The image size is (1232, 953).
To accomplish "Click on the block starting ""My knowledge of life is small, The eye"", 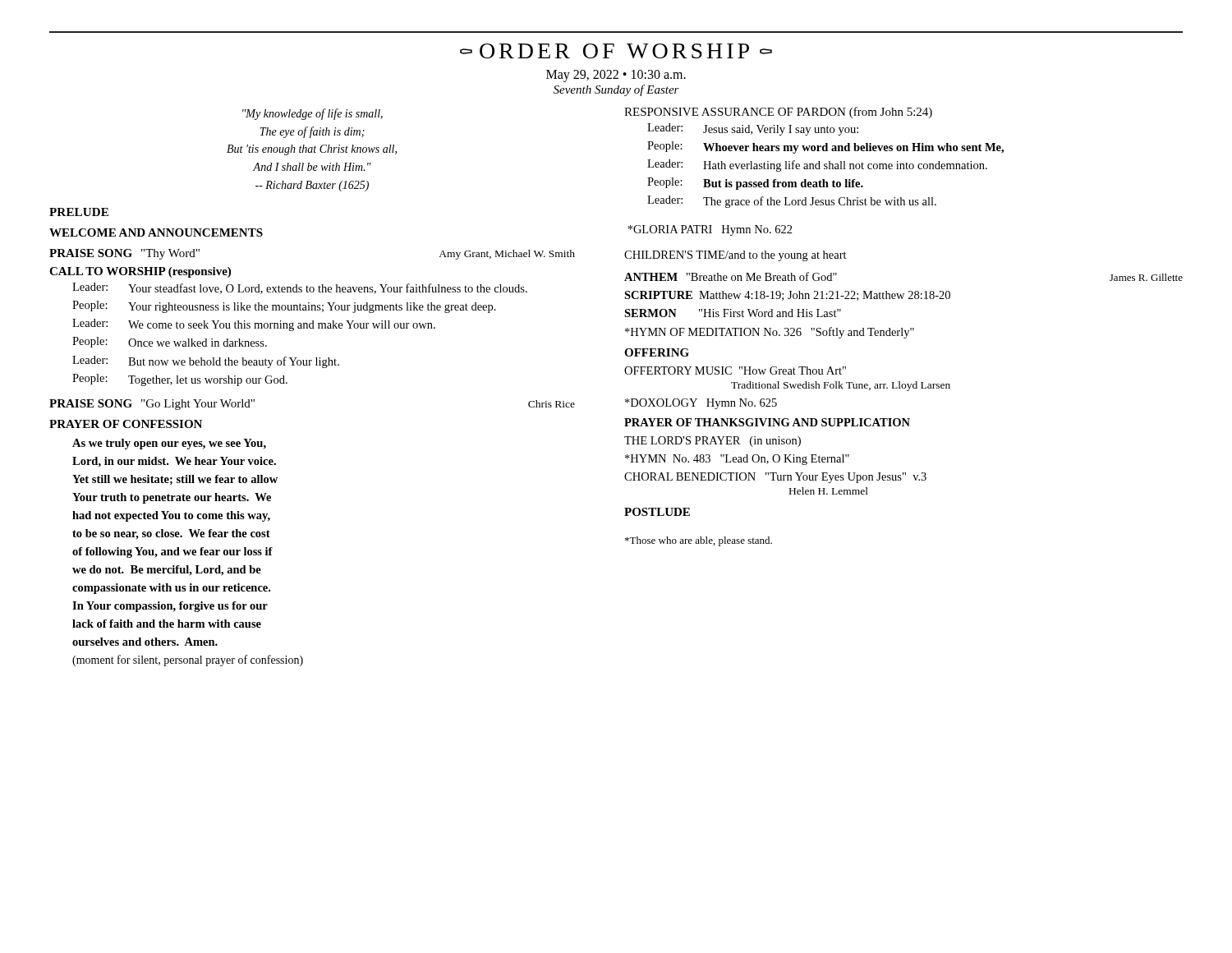I will click(312, 149).
